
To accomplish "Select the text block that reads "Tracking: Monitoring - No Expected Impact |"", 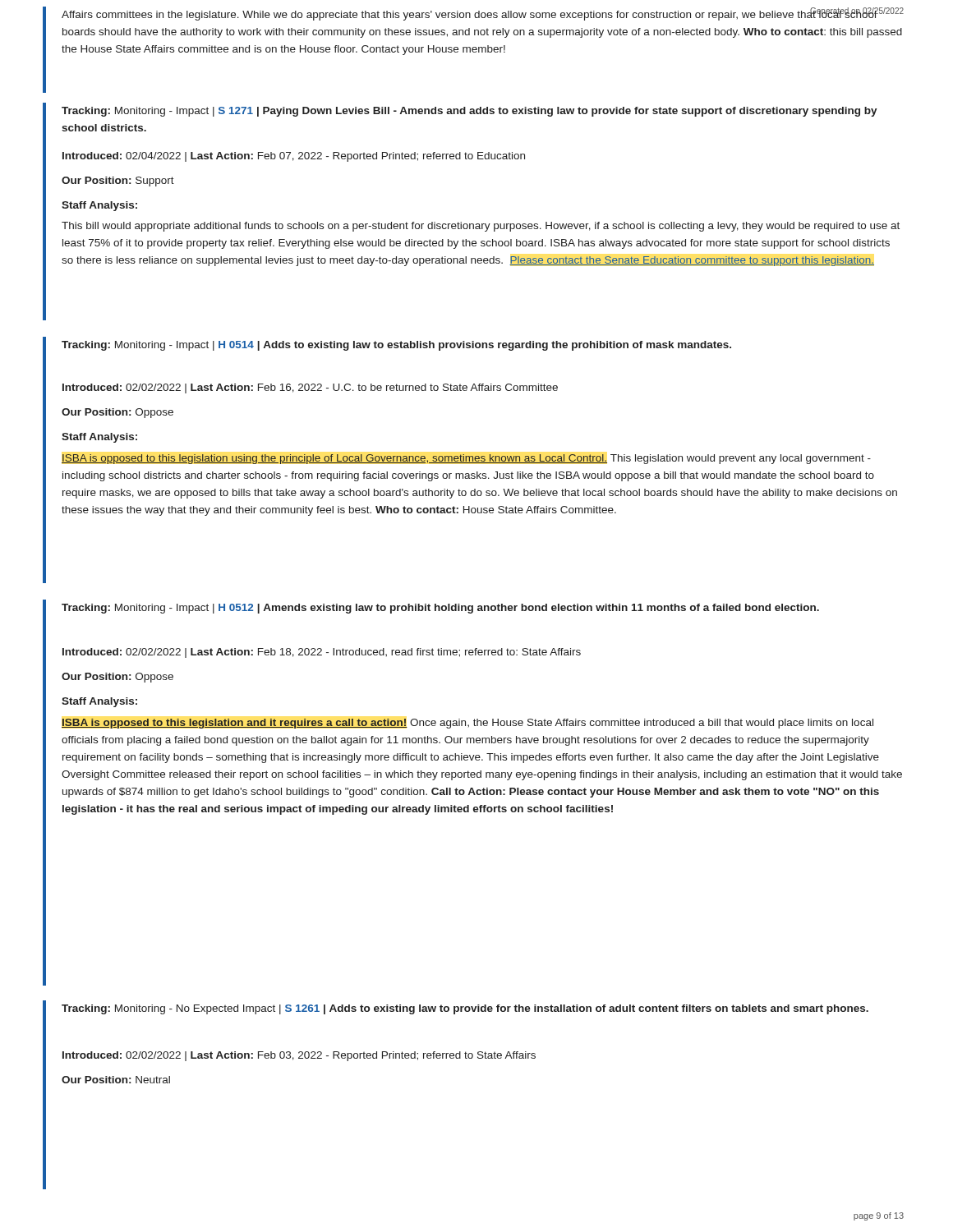I will [465, 1008].
